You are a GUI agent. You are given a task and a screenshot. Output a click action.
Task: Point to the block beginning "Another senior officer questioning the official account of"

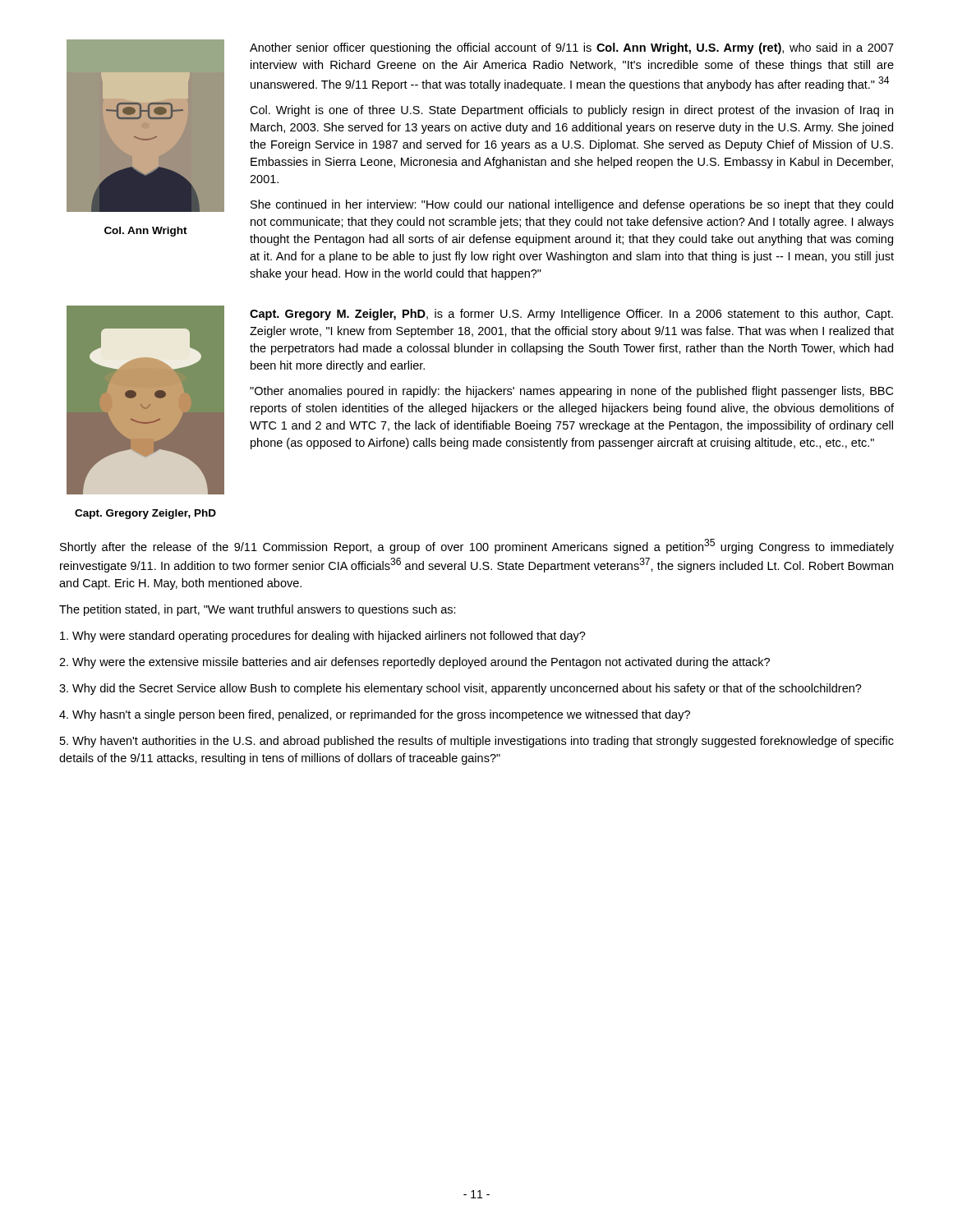[572, 66]
